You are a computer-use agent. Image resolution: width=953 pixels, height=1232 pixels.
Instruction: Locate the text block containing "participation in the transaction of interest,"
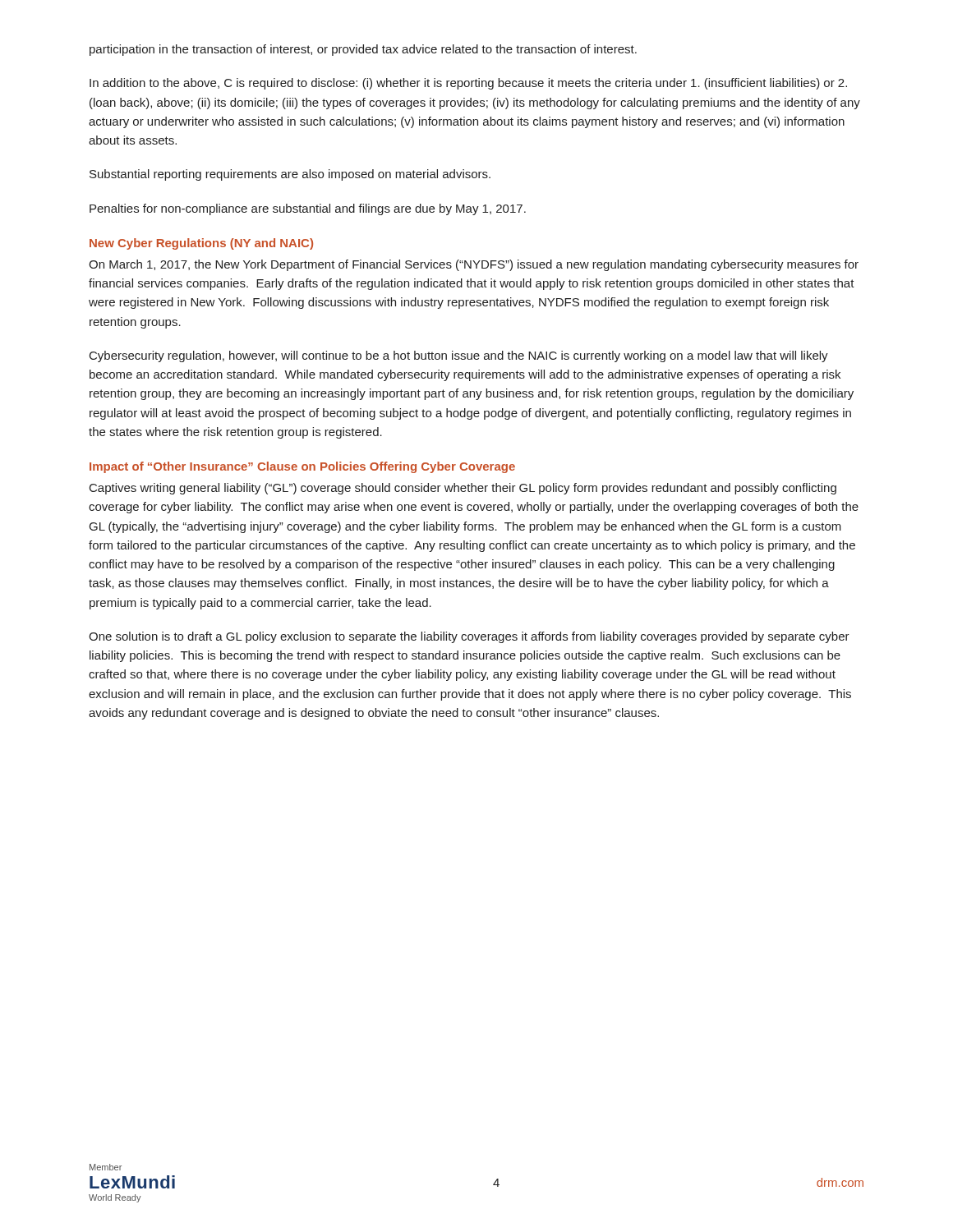(x=363, y=49)
